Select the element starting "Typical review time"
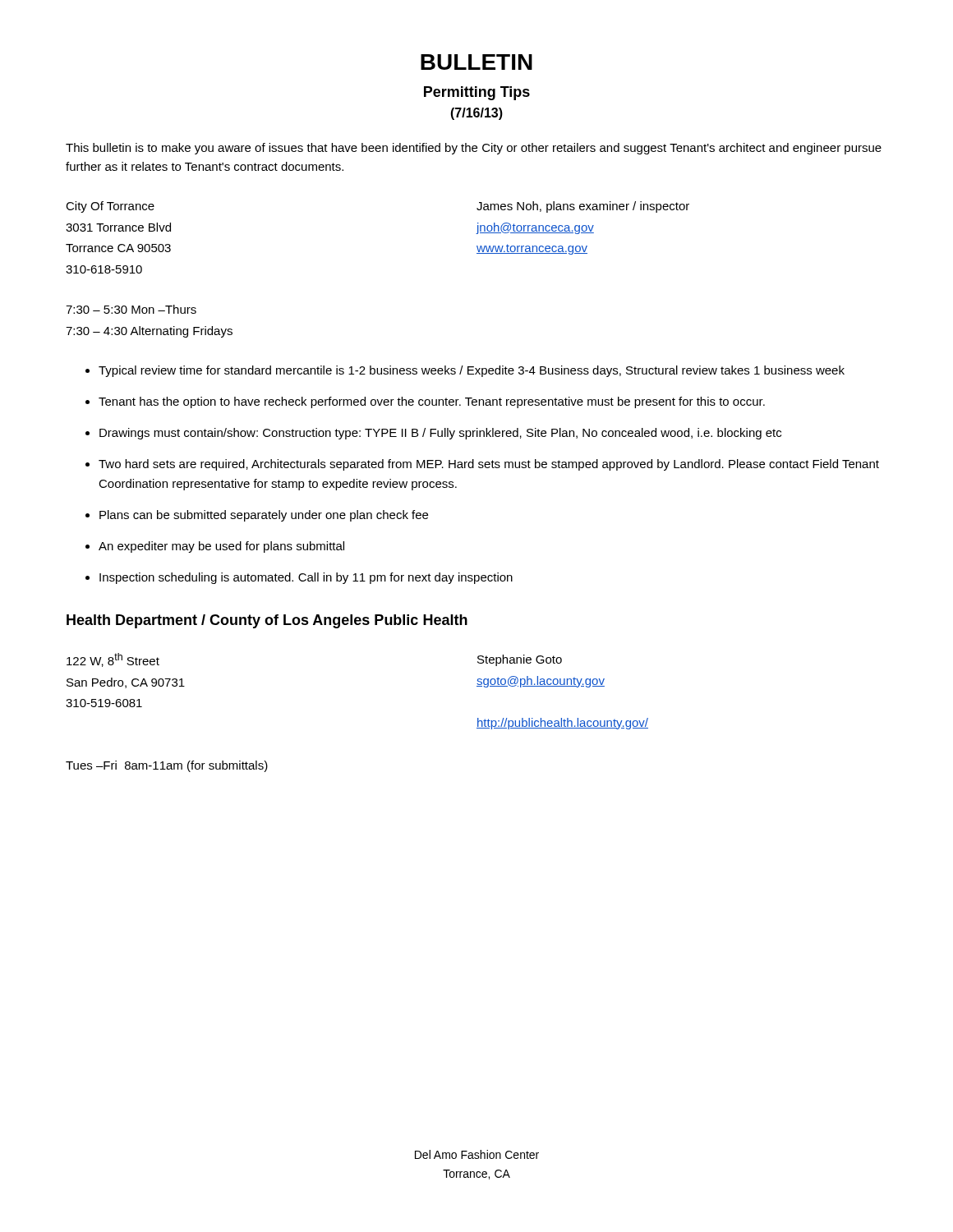Viewport: 953px width, 1232px height. 471,370
